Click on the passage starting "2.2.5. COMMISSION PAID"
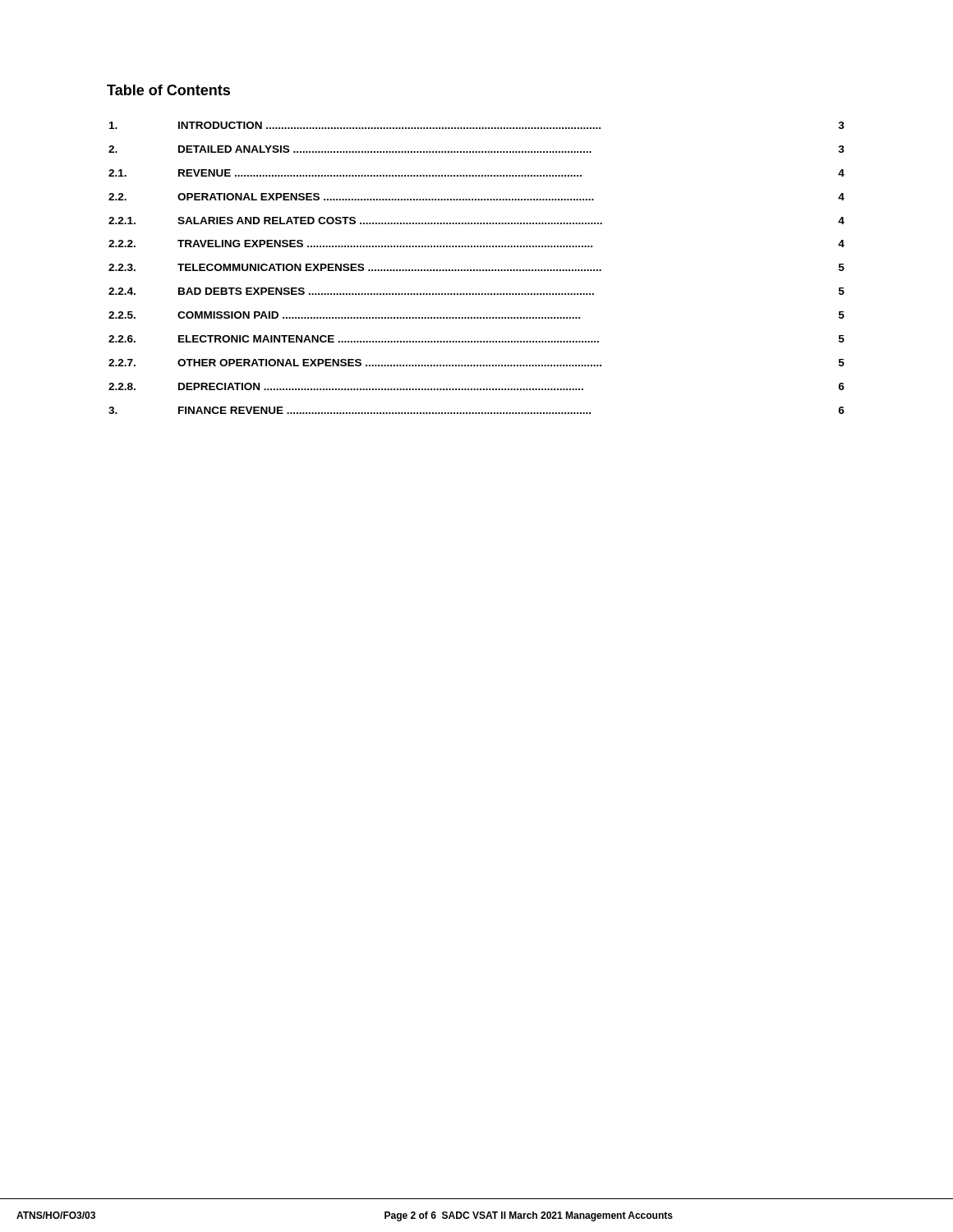The image size is (953, 1232). click(x=476, y=316)
